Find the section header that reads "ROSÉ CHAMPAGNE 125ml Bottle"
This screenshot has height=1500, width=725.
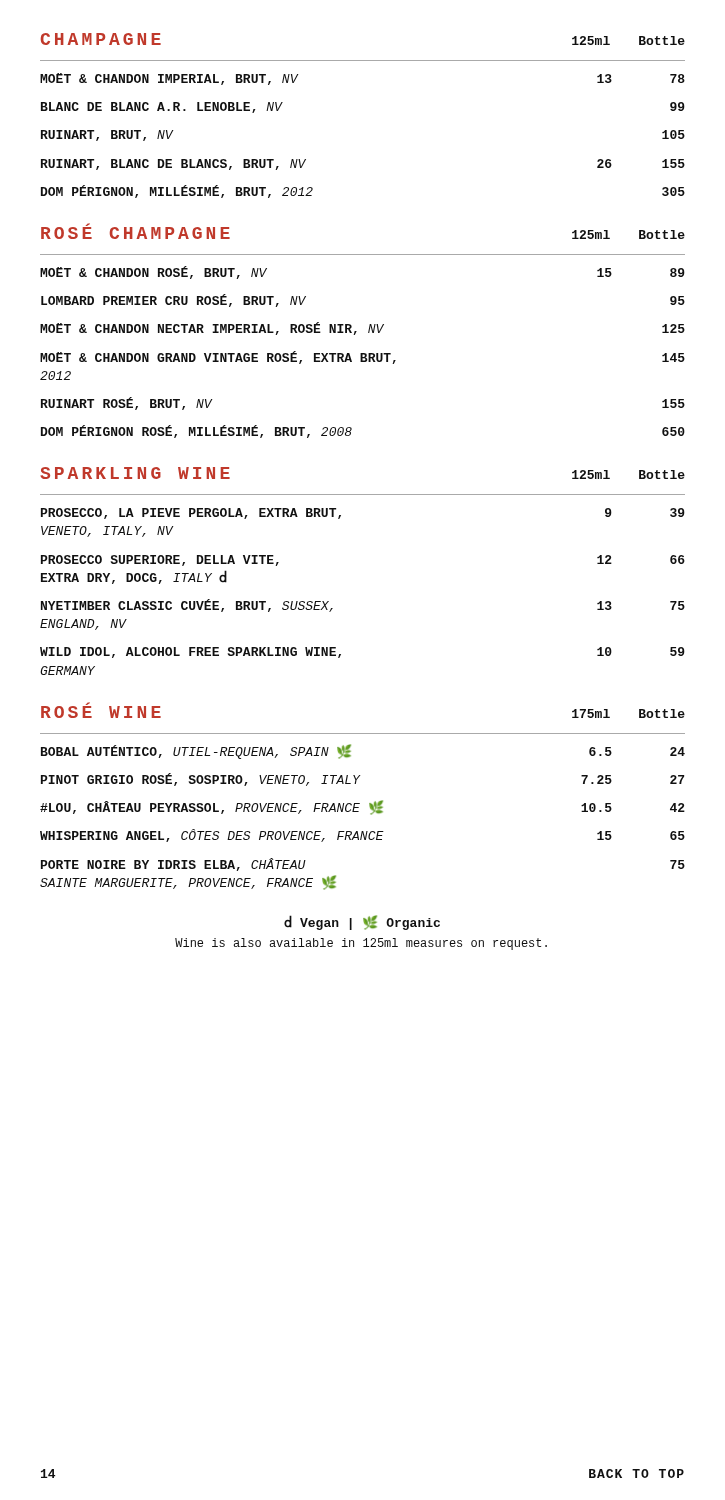pos(362,333)
